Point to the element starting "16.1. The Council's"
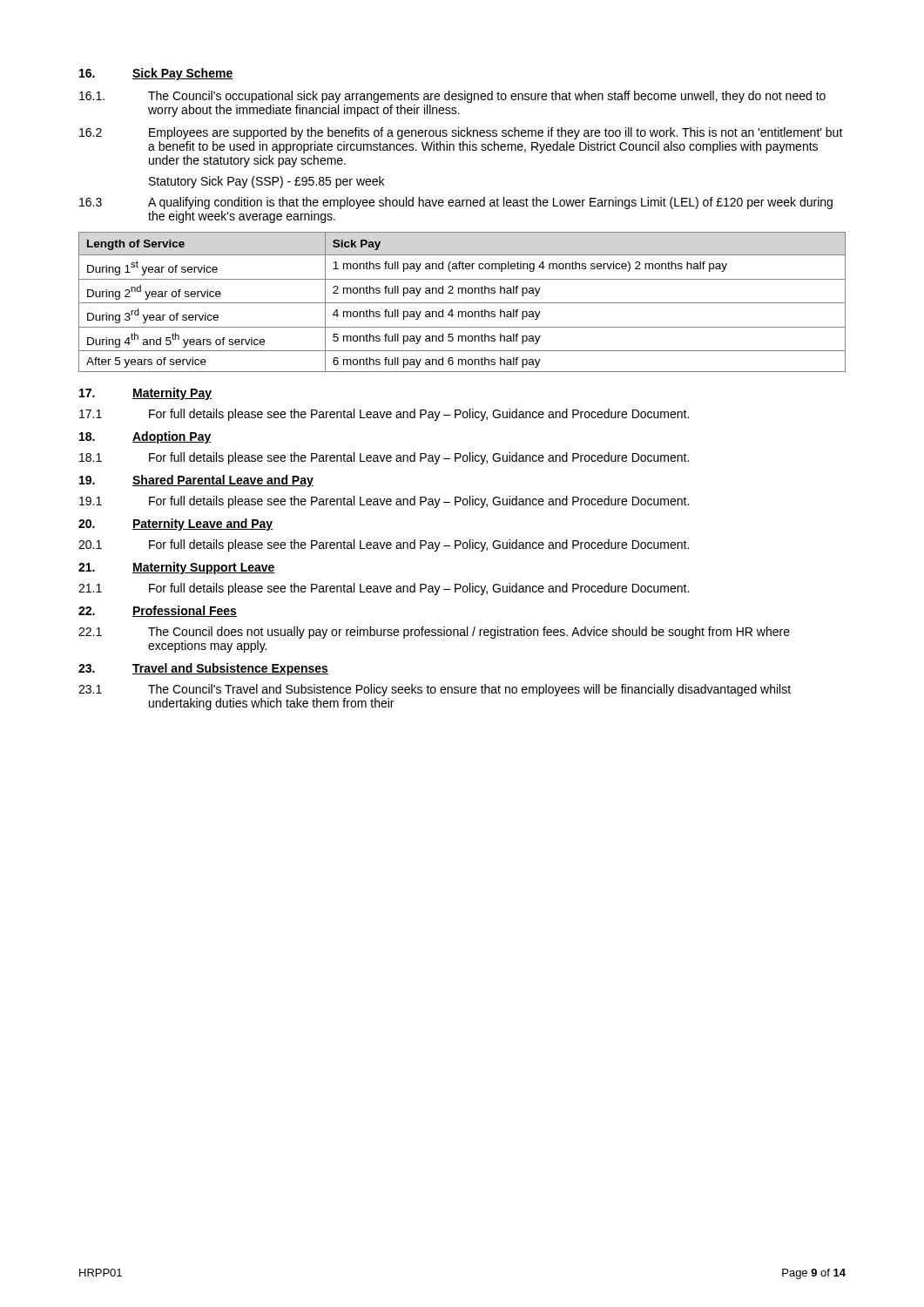The height and width of the screenshot is (1307, 924). click(462, 103)
